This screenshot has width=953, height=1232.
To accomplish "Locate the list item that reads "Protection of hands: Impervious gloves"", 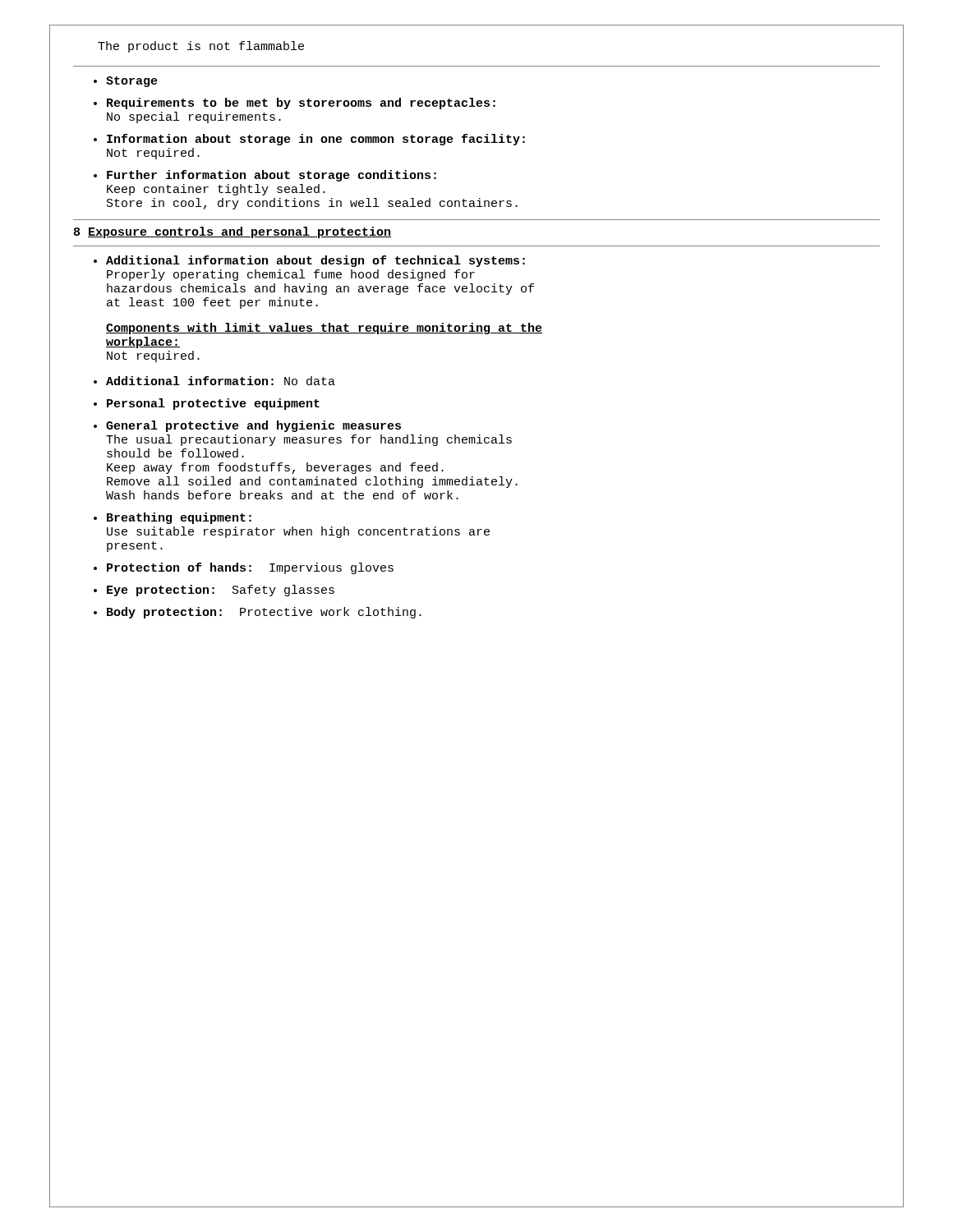I will [250, 569].
